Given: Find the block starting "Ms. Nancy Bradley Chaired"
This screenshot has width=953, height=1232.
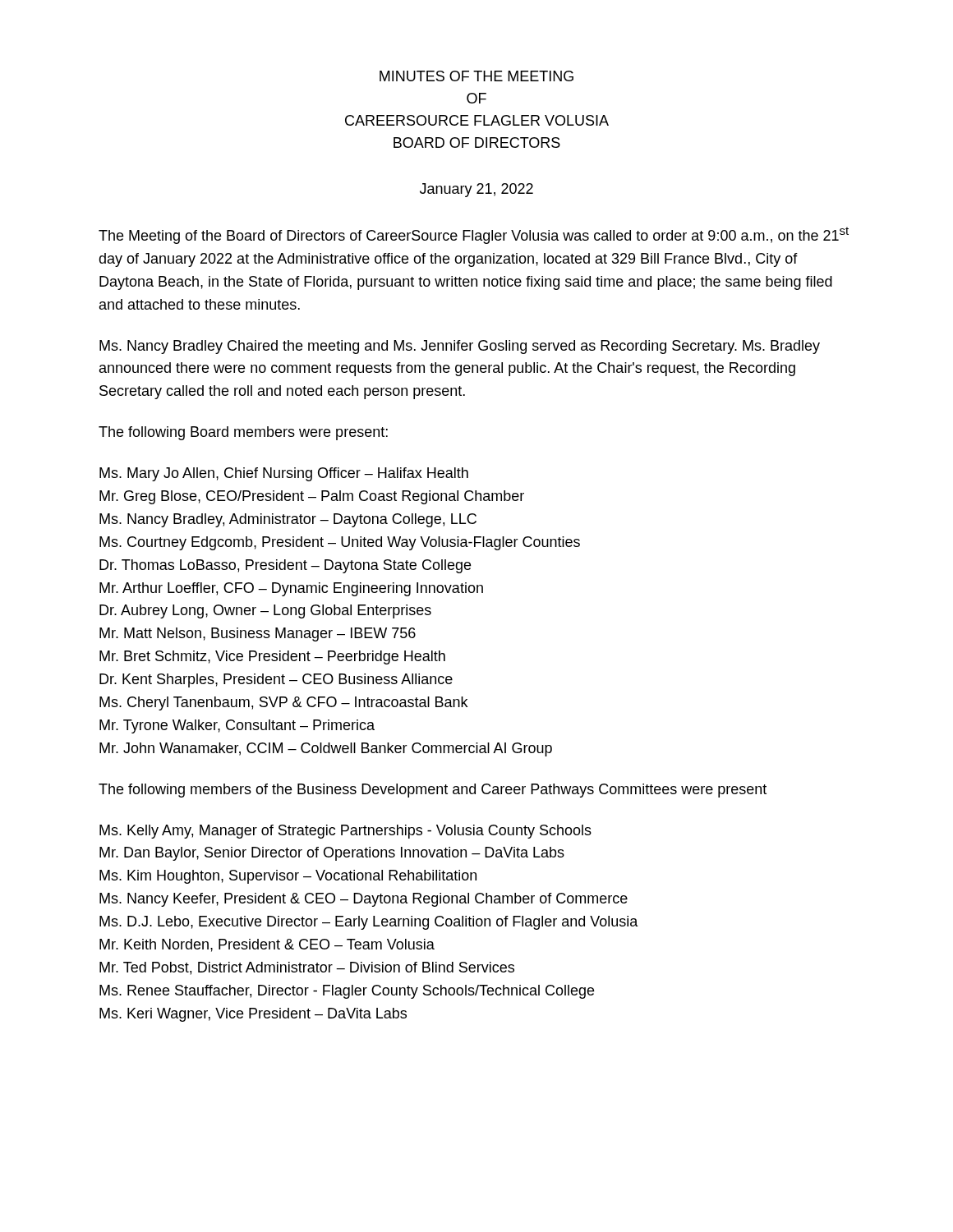Looking at the screenshot, I should (459, 368).
